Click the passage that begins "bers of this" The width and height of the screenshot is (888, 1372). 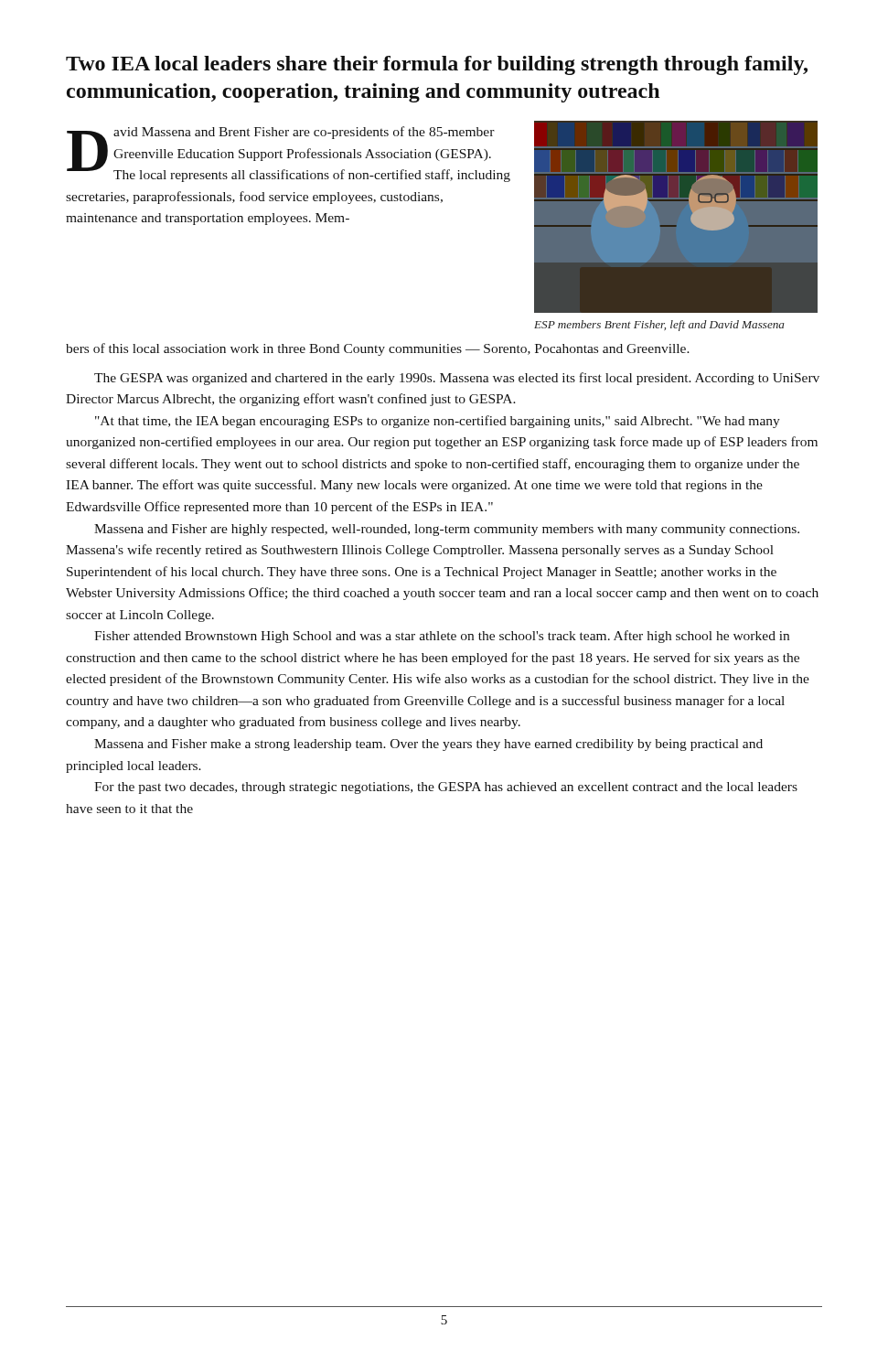coord(378,348)
